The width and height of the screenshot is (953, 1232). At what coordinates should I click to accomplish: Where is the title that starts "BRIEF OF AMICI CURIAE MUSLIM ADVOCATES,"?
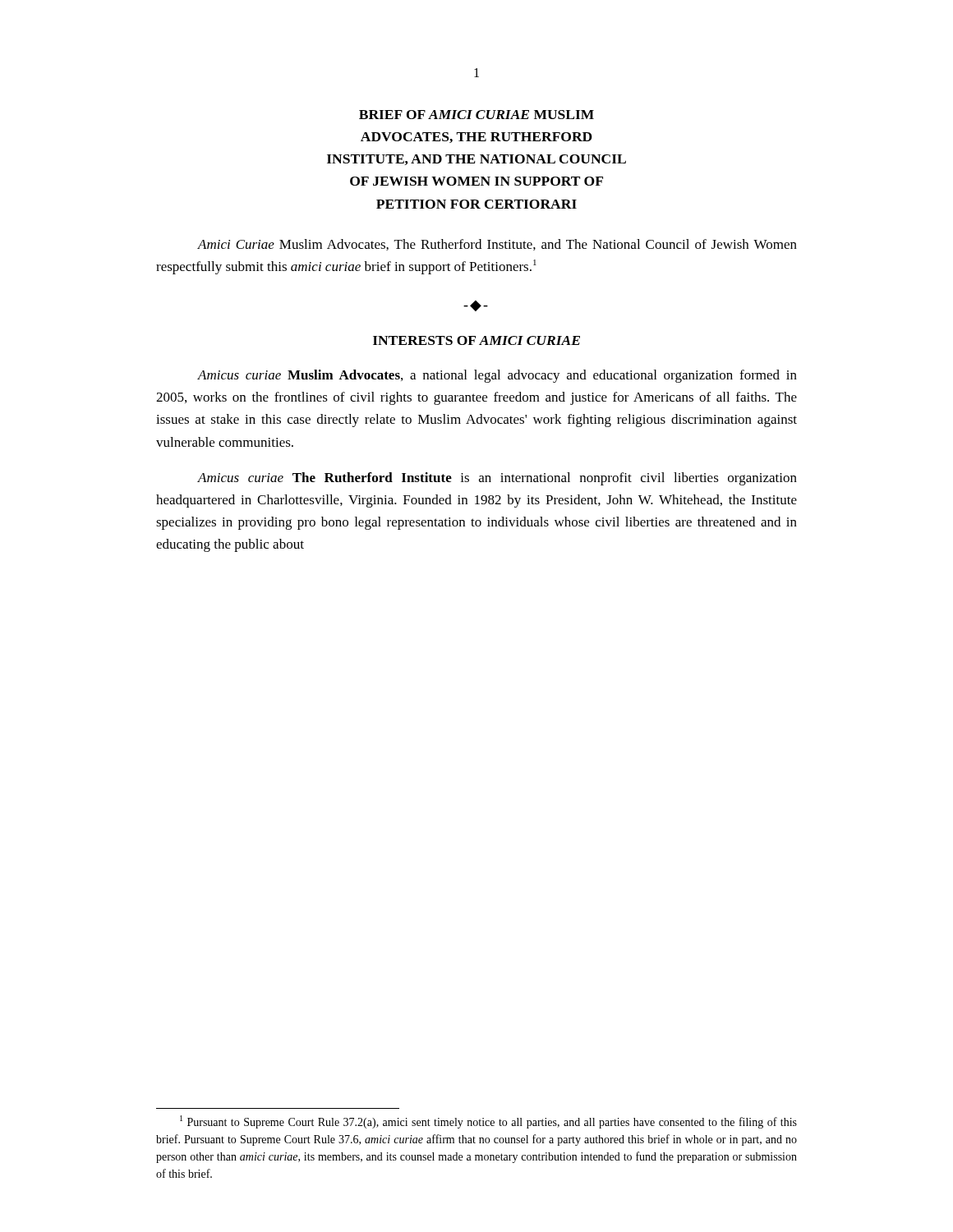point(476,159)
